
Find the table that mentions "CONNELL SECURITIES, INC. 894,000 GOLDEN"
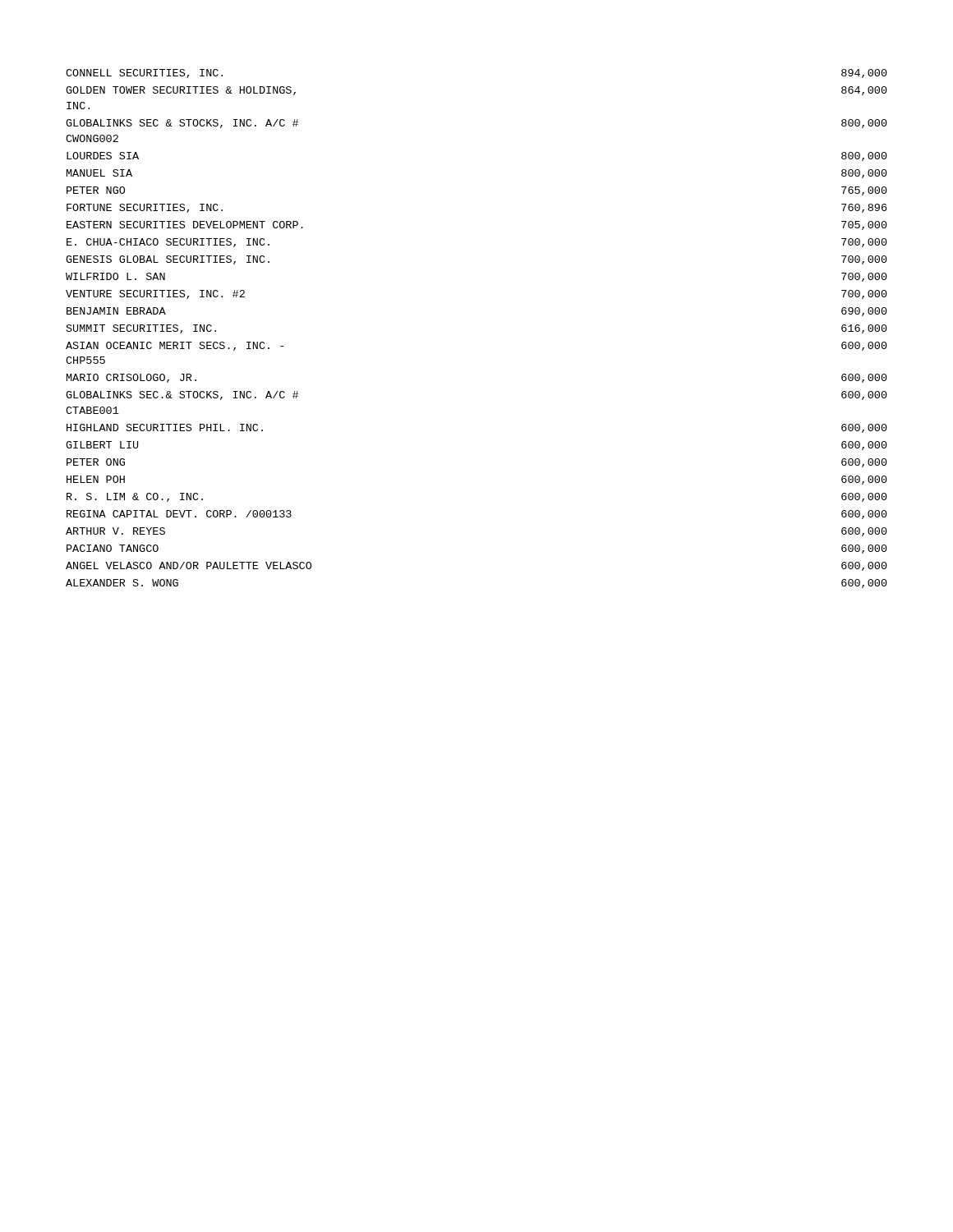point(476,329)
